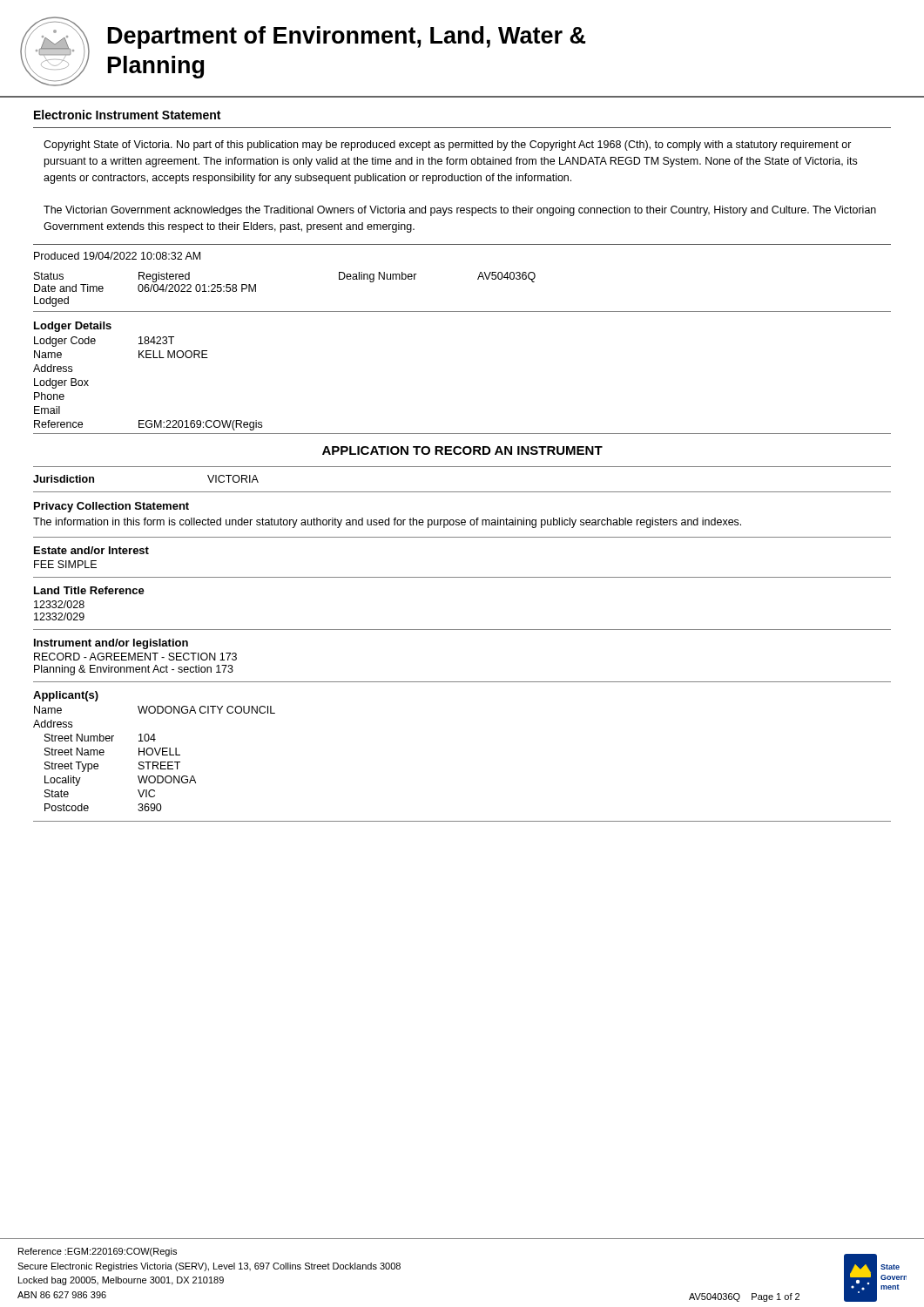Image resolution: width=924 pixels, height=1307 pixels.
Task: Locate the text with the text "Estate and/or Interest FEE SIMPLE"
Action: click(91, 550)
